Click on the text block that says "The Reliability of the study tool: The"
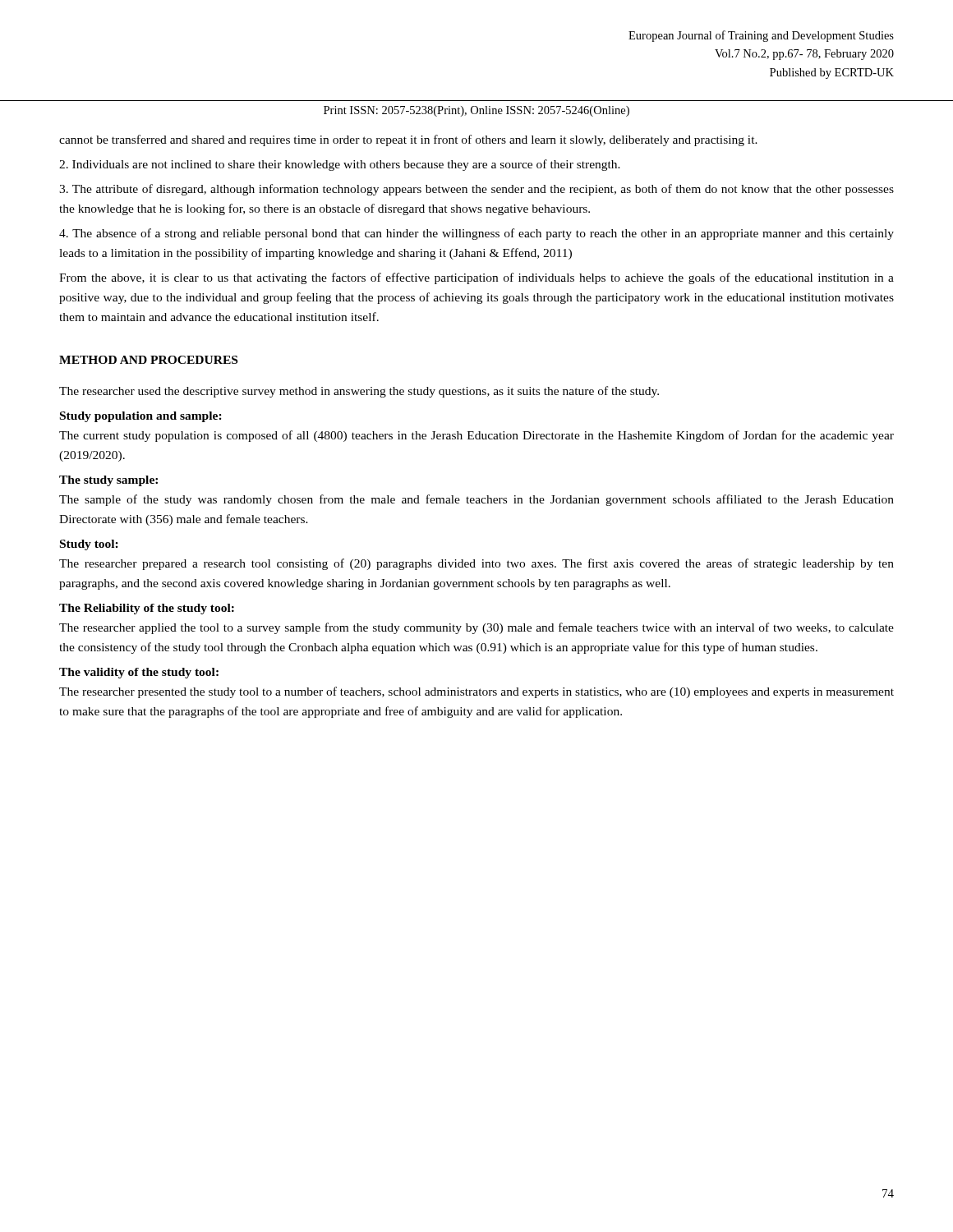 point(476,628)
